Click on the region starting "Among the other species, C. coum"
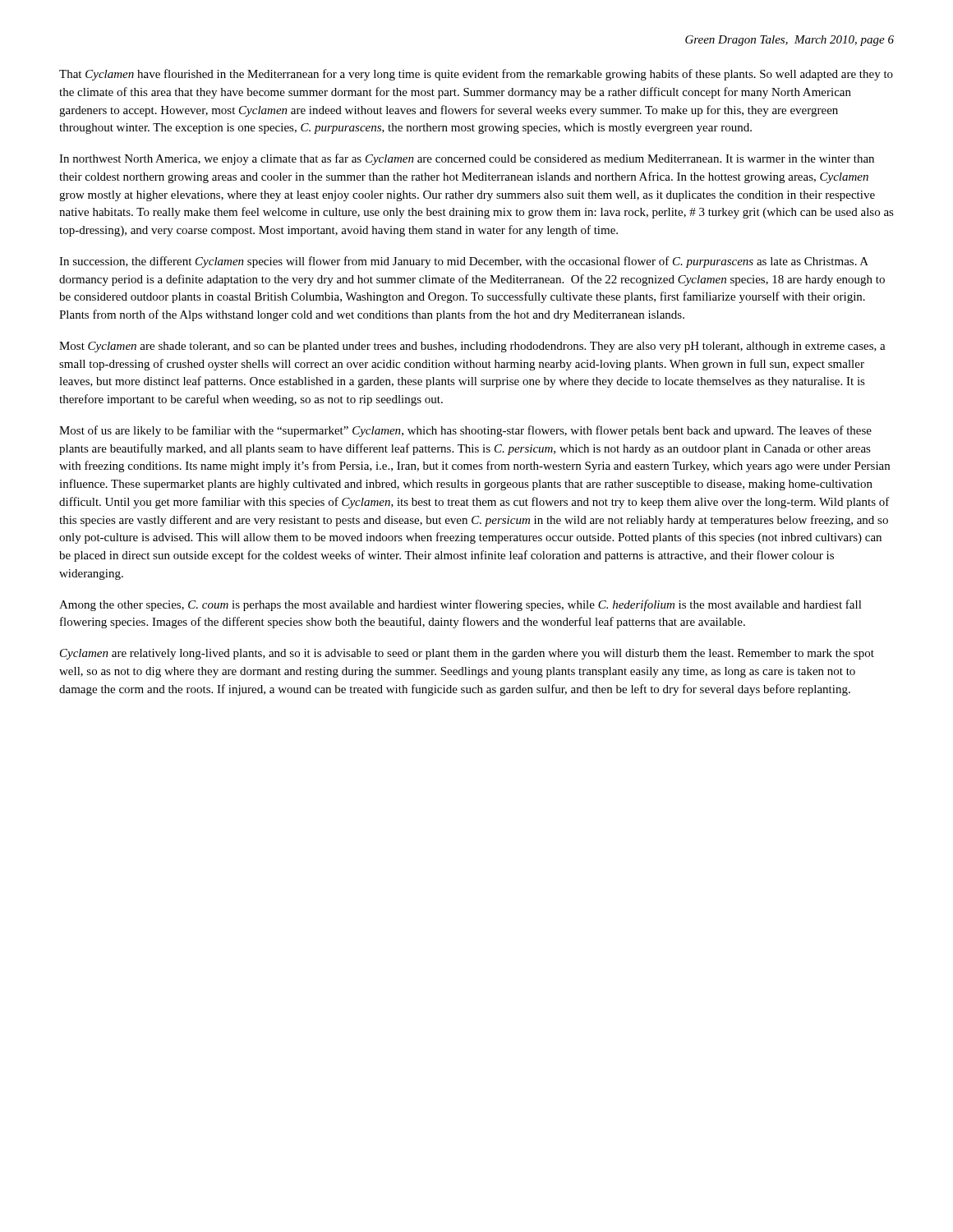 click(x=460, y=613)
